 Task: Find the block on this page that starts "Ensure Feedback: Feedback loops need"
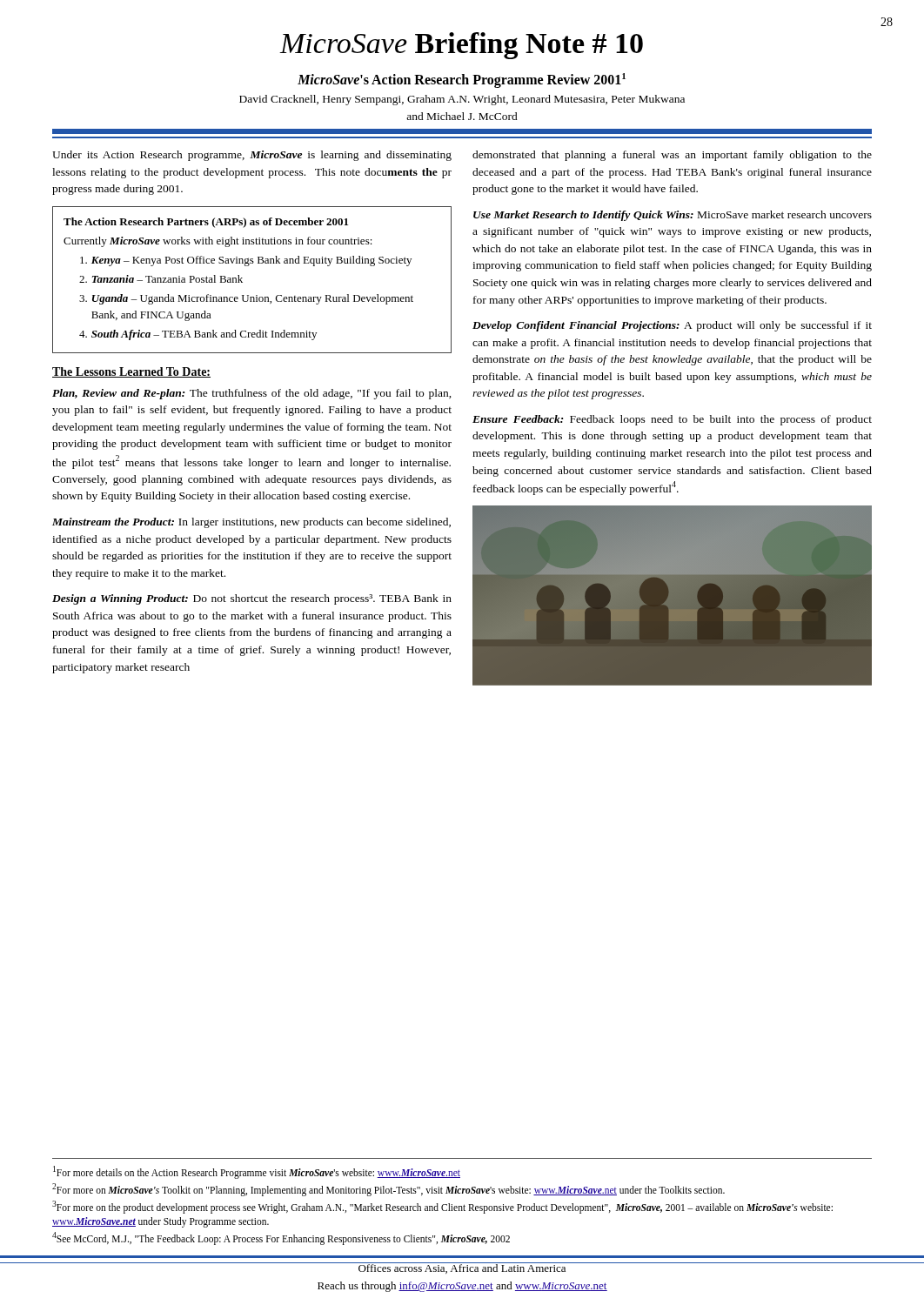click(672, 453)
